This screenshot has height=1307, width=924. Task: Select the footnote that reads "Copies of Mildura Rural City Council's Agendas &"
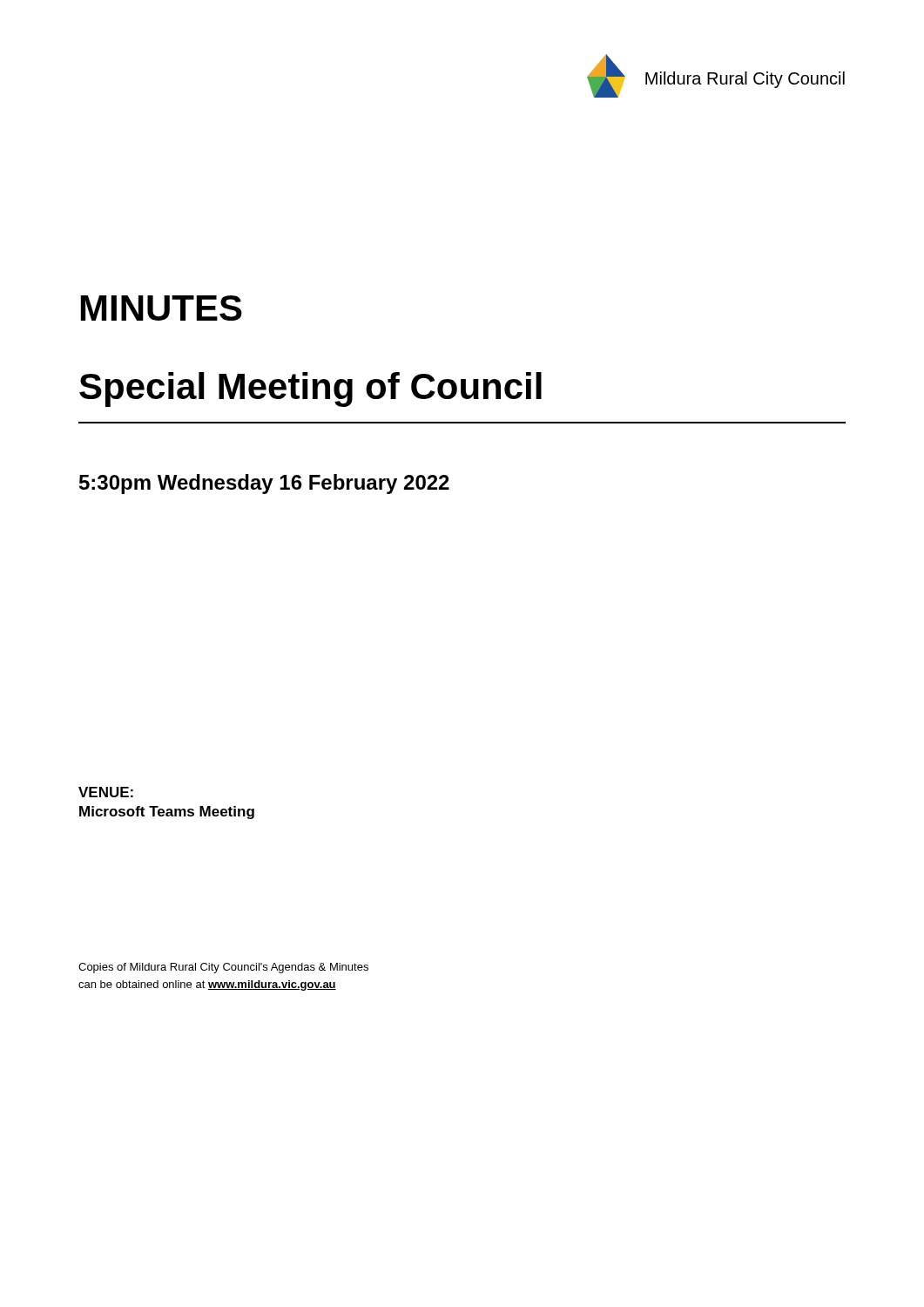224,975
